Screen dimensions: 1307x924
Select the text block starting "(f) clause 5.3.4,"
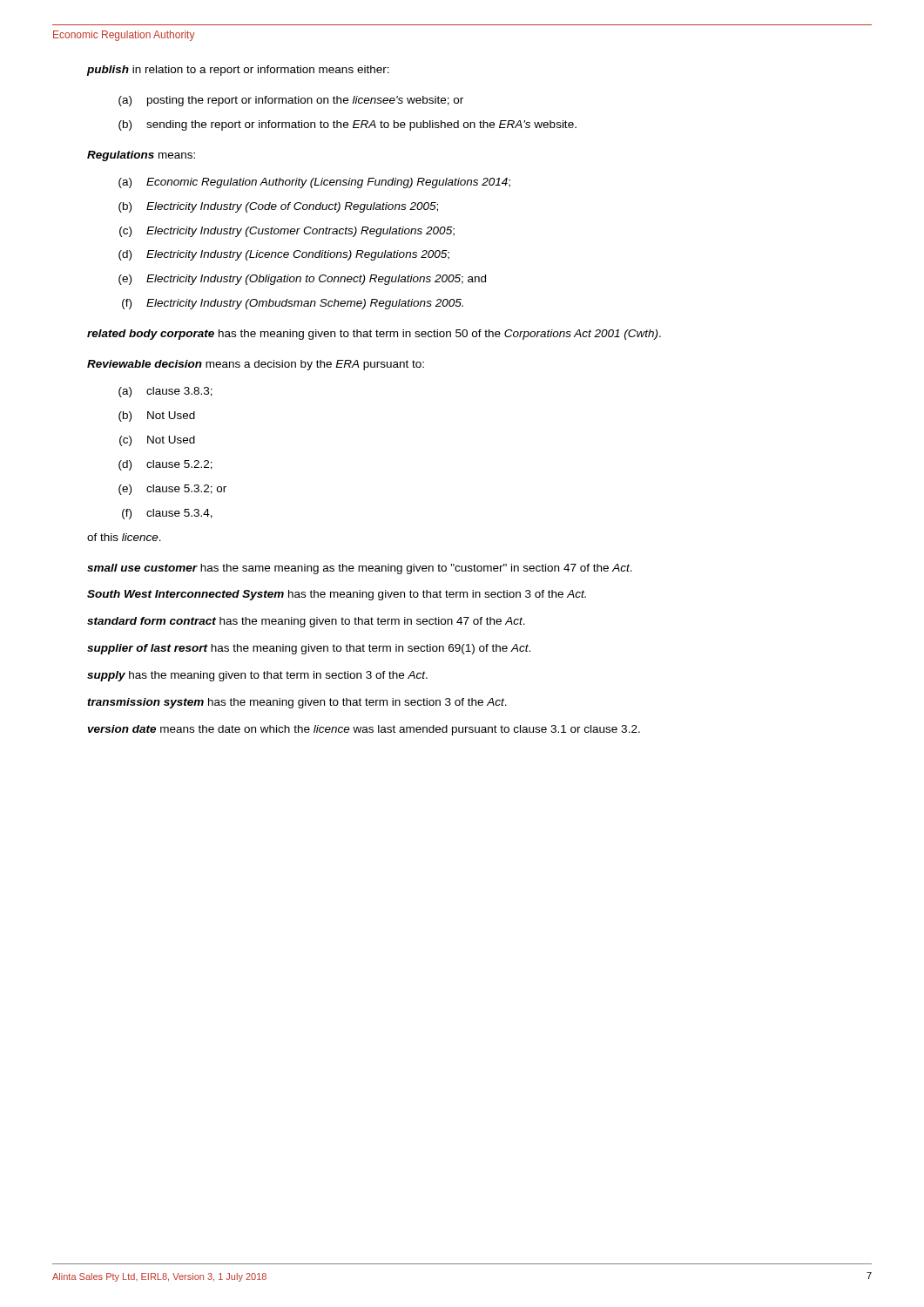[x=167, y=514]
